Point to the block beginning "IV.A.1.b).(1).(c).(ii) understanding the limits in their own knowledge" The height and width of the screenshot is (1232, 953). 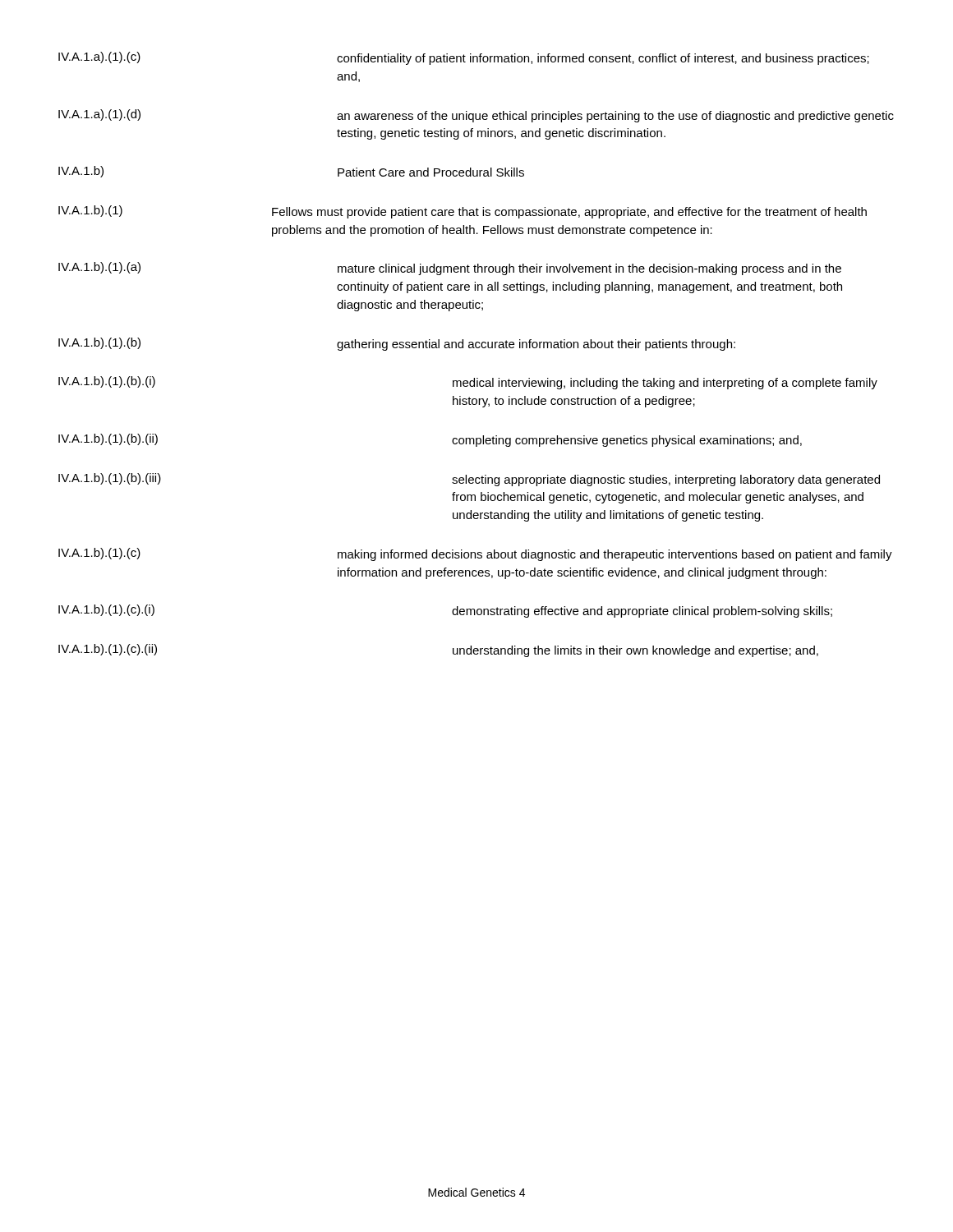point(476,650)
